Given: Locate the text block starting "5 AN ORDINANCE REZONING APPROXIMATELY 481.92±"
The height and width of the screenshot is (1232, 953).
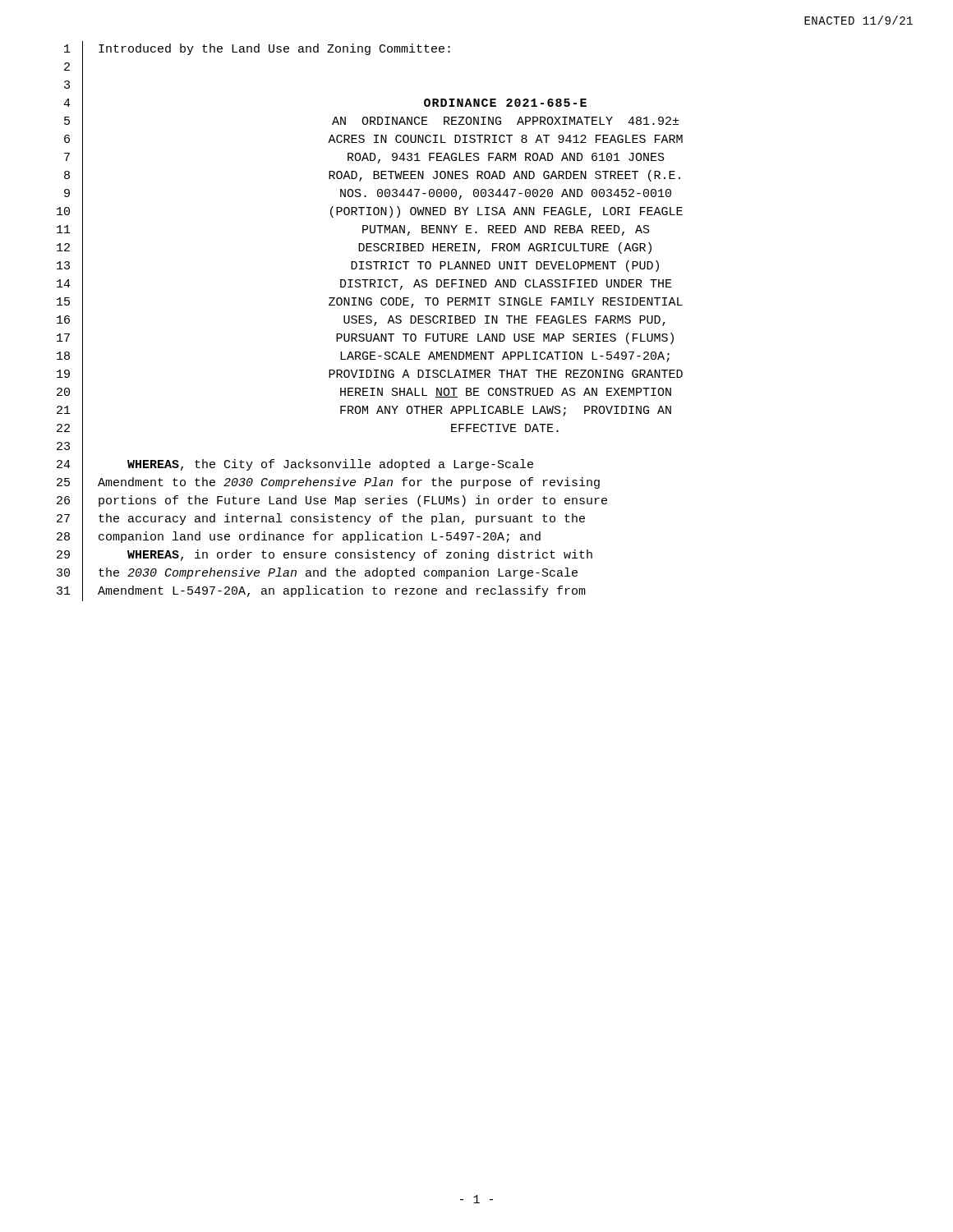Looking at the screenshot, I should [x=476, y=276].
